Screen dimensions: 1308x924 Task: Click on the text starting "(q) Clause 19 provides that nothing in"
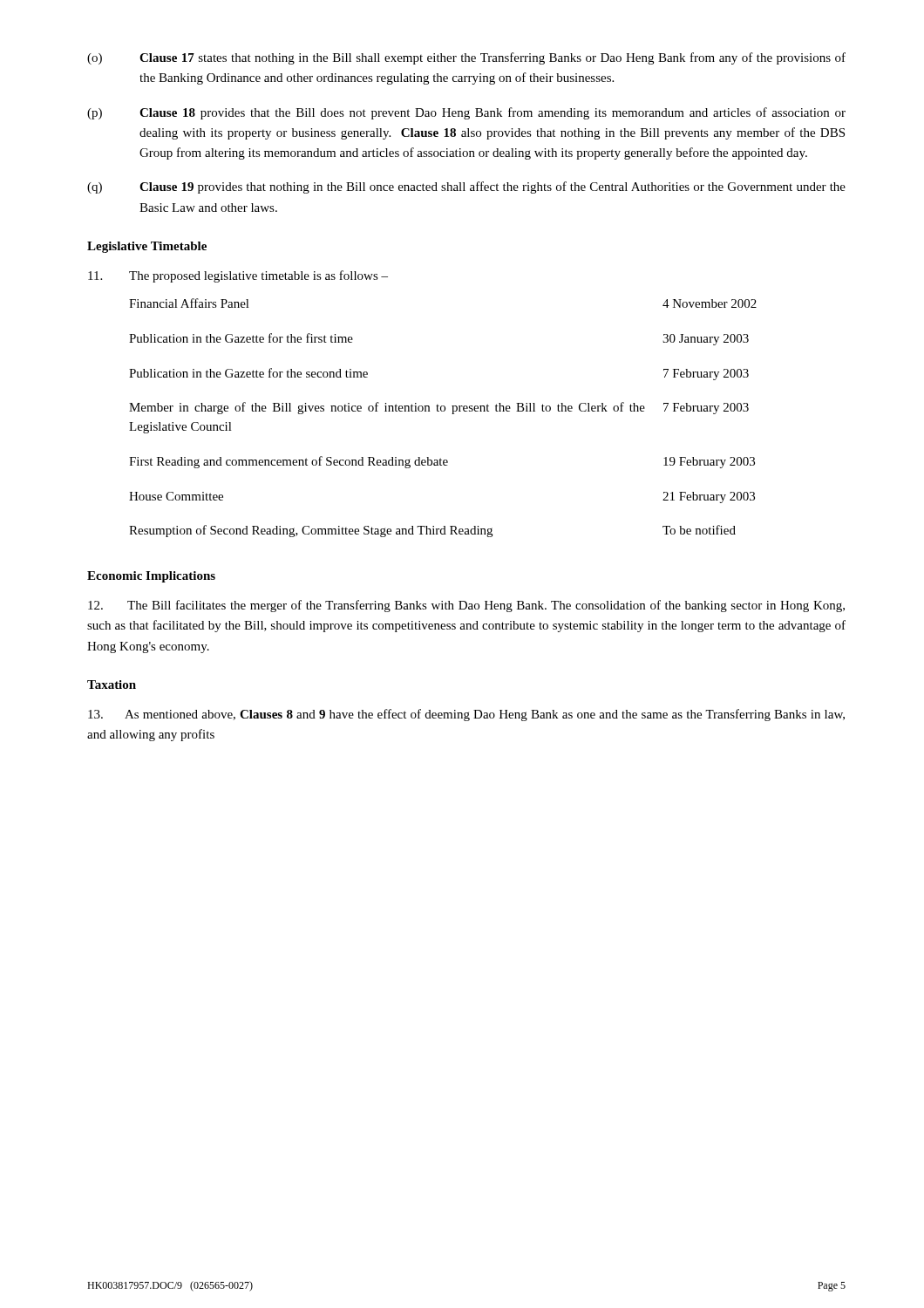466,198
